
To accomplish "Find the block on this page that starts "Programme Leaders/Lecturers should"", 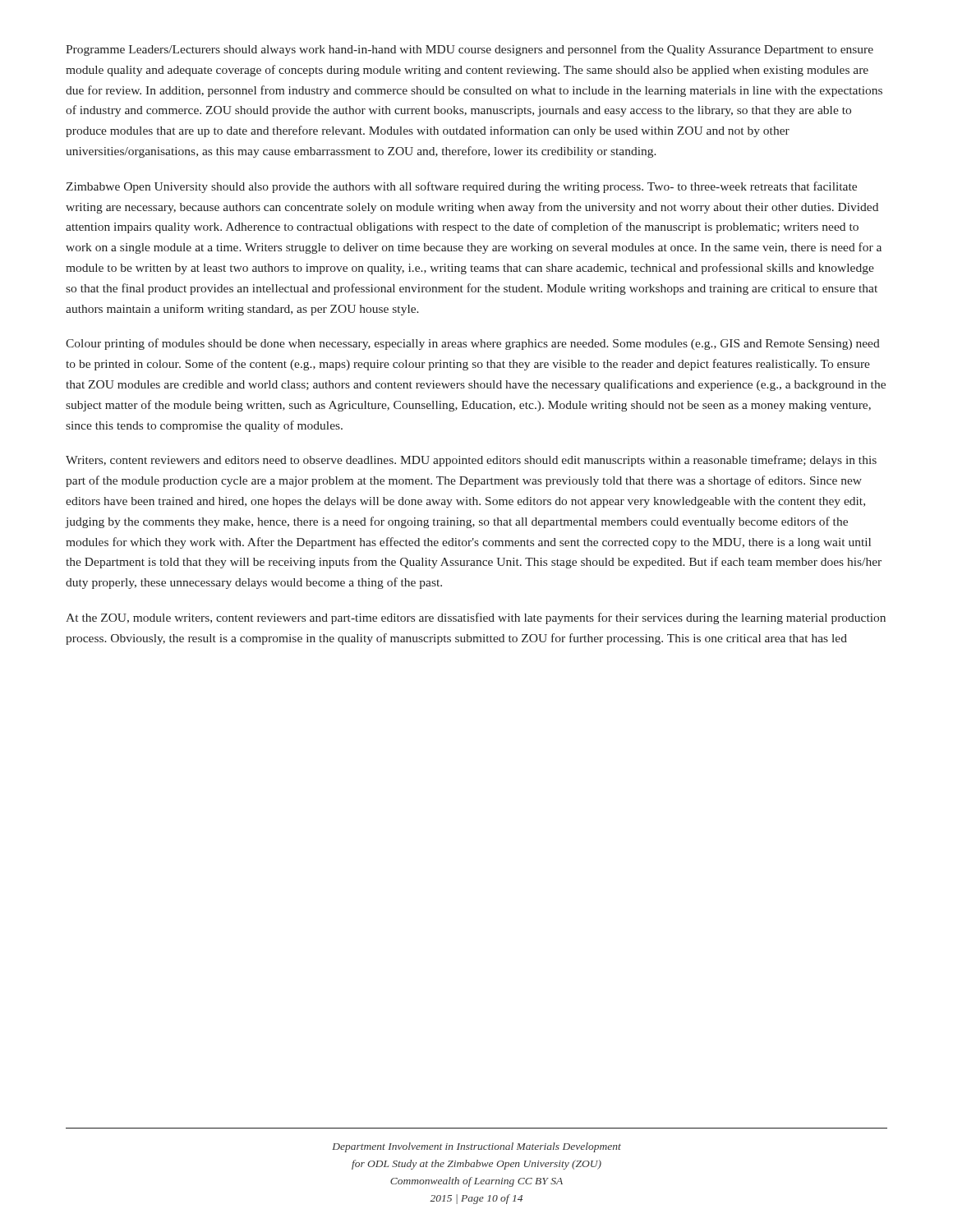I will point(474,100).
